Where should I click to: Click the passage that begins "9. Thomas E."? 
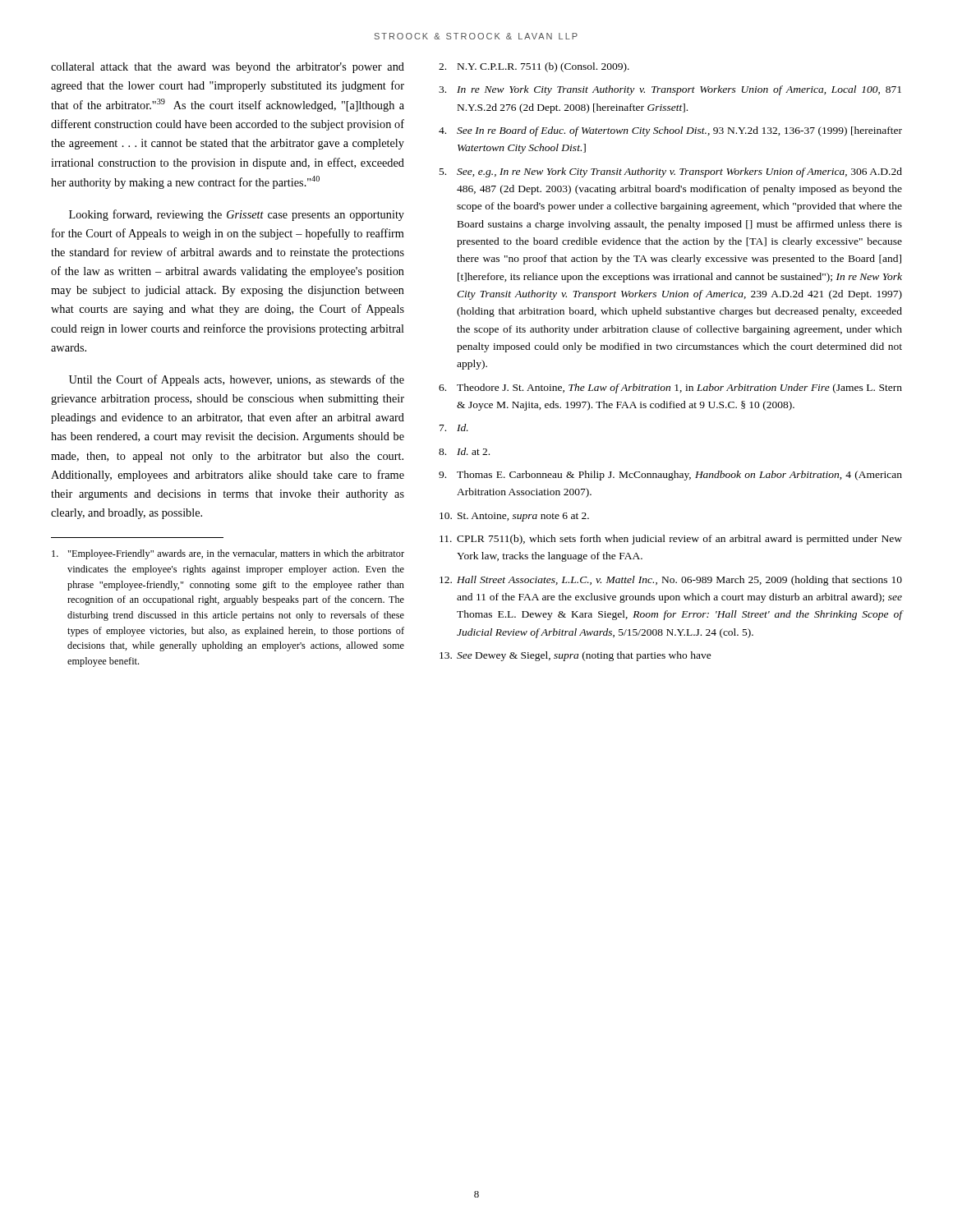point(670,483)
